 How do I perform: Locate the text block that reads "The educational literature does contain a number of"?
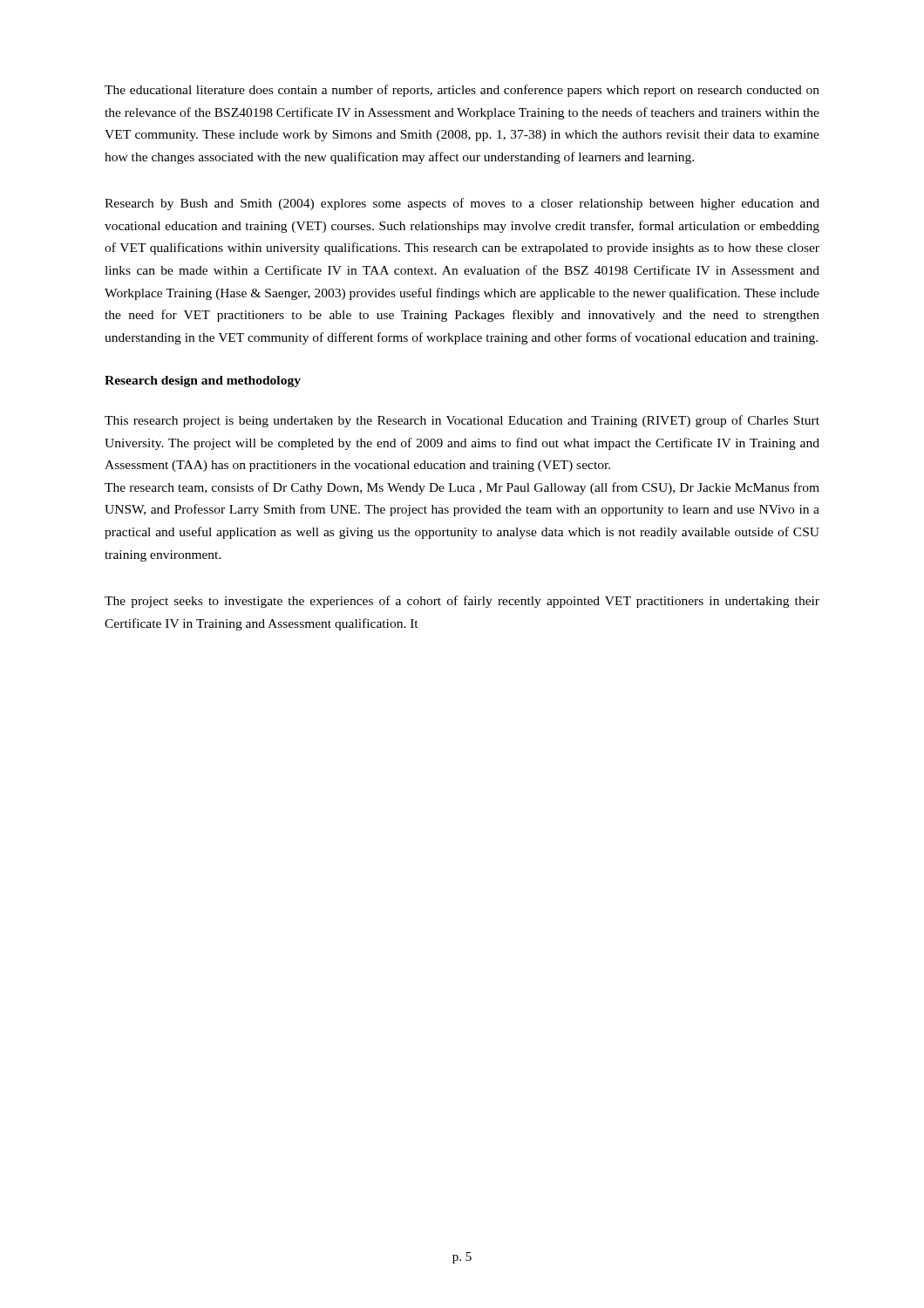462,123
